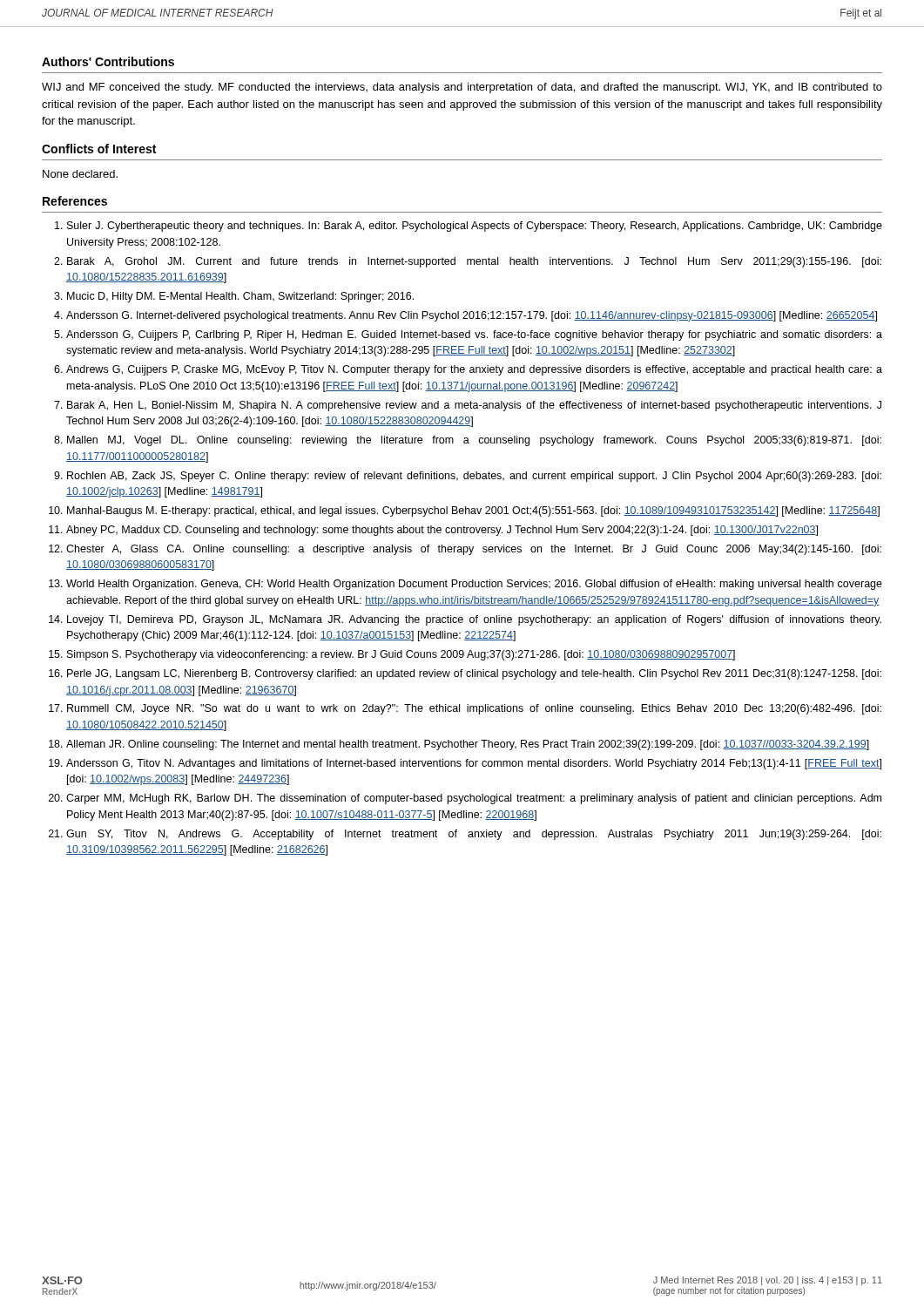Find the element starting "Andersson G, Titov N. Advantages and"
Image resolution: width=924 pixels, height=1307 pixels.
(x=474, y=771)
